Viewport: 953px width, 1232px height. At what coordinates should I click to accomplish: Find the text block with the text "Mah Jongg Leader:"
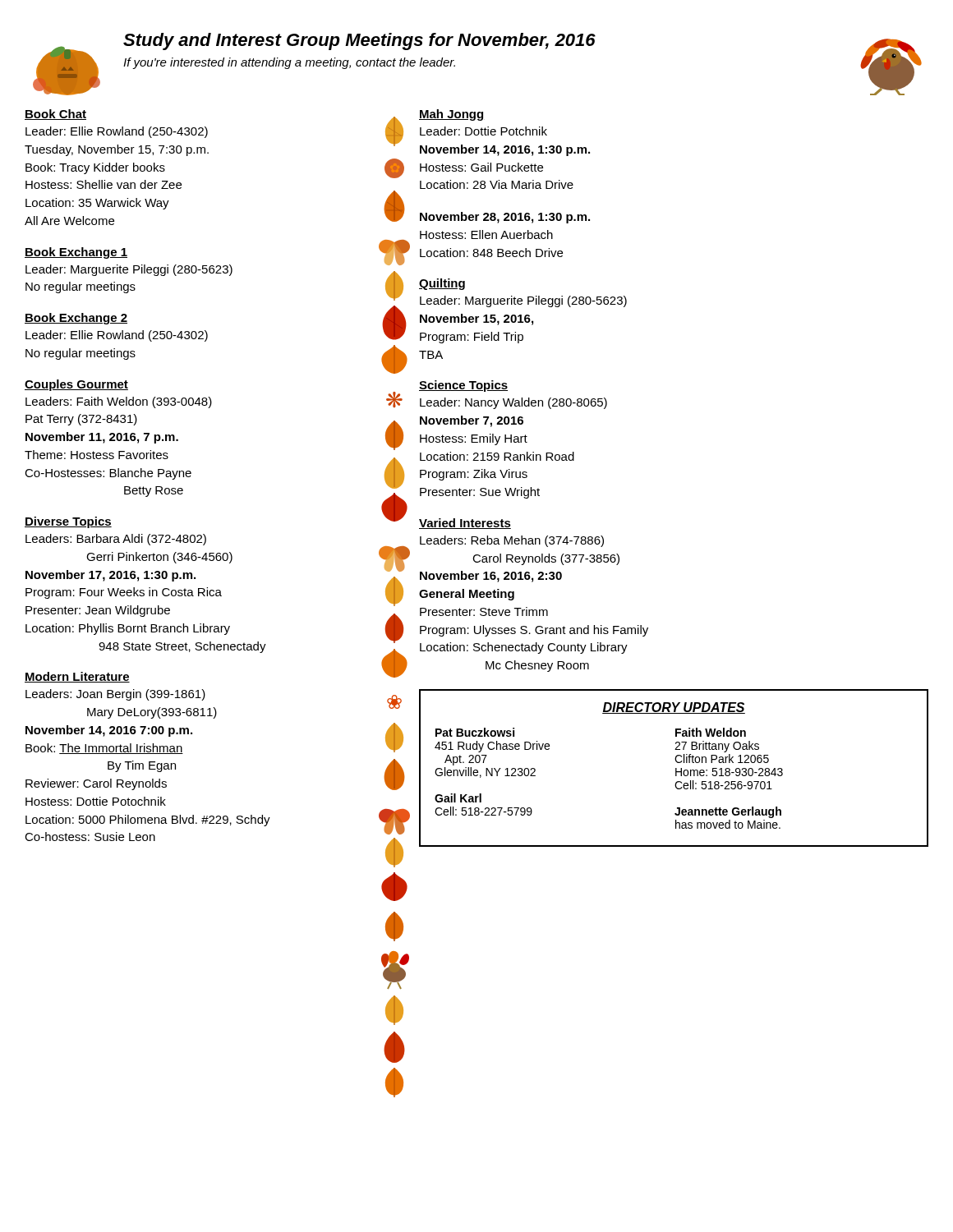451,115
